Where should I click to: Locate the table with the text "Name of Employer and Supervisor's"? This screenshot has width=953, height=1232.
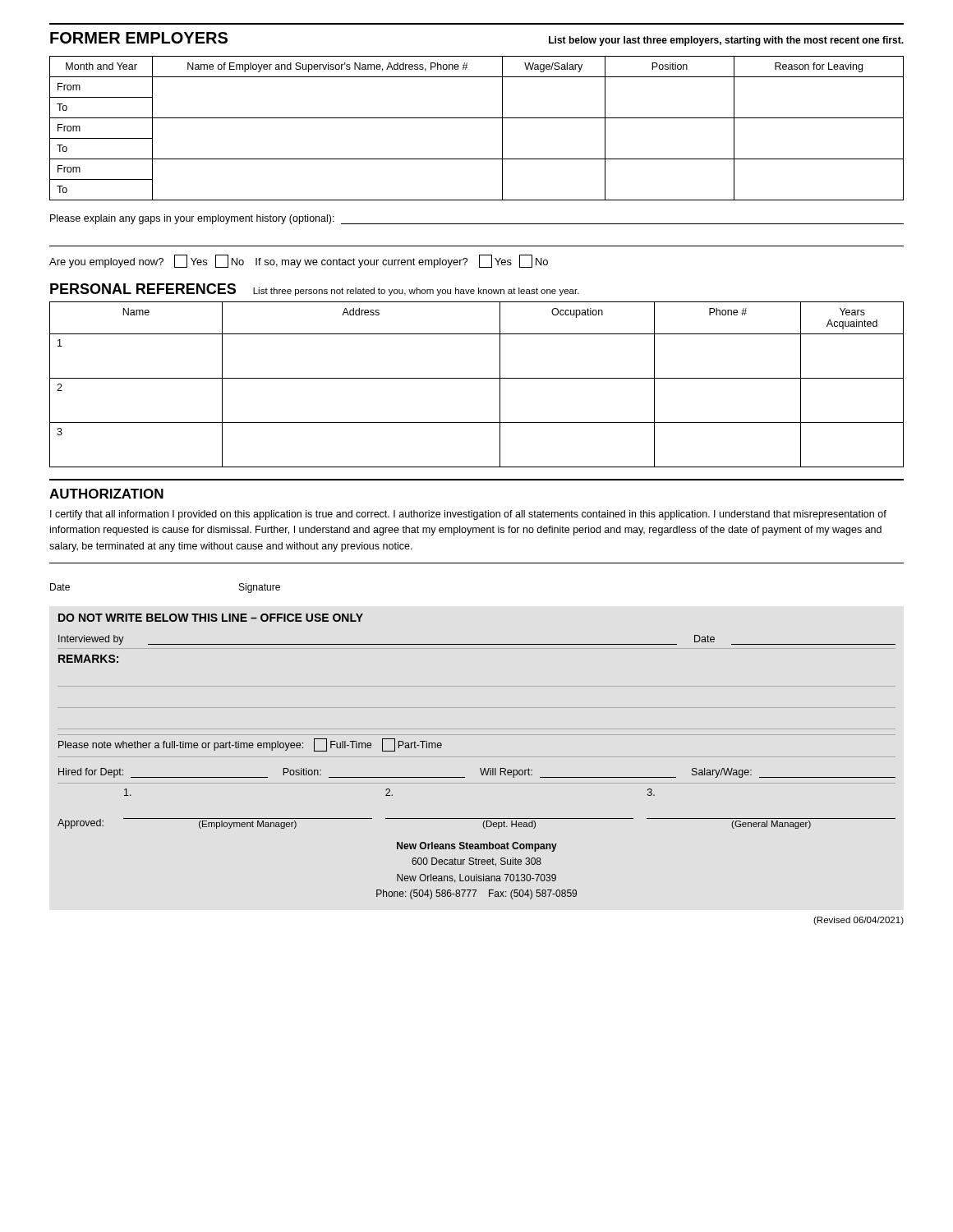pos(476,128)
